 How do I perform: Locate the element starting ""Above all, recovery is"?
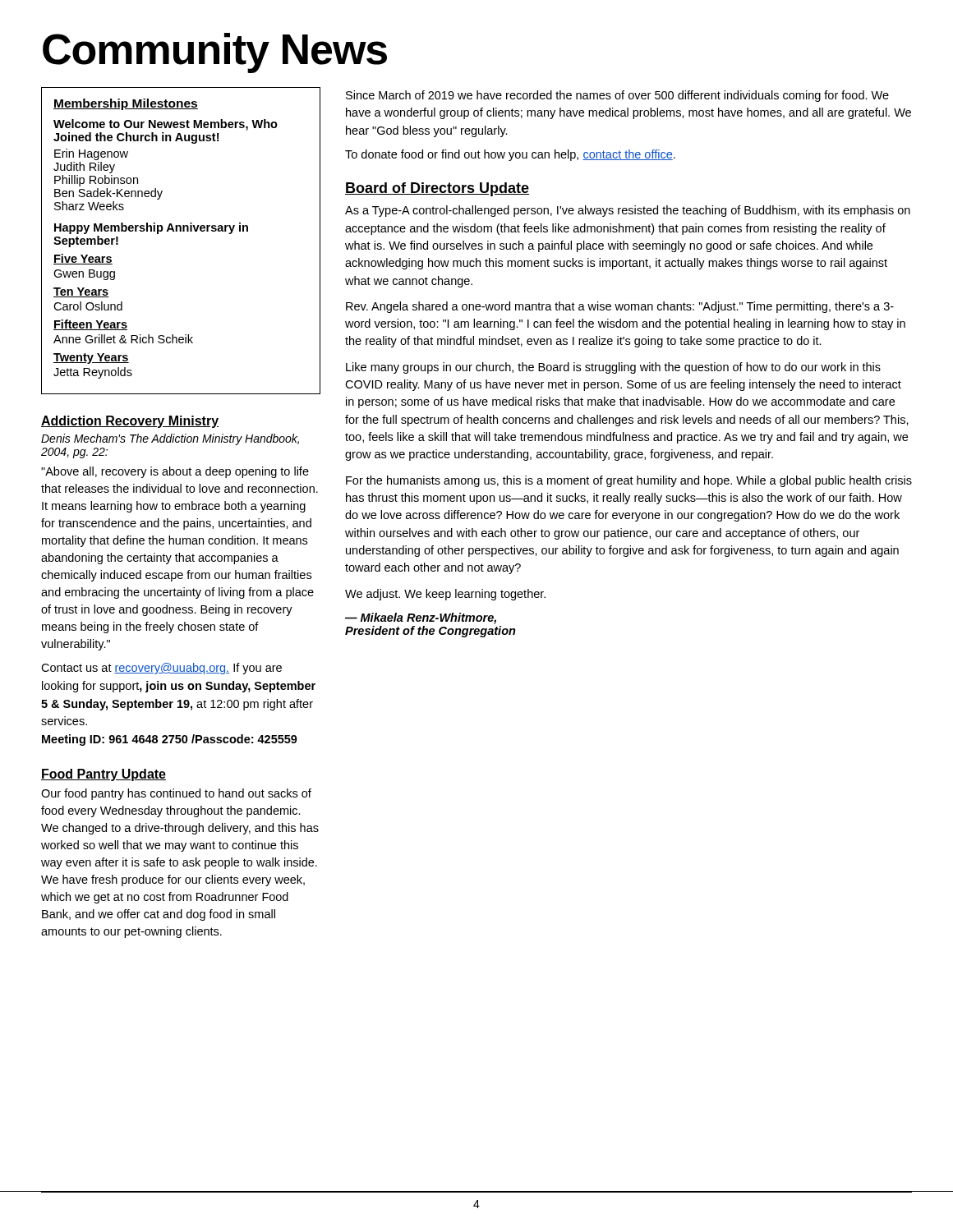point(180,558)
